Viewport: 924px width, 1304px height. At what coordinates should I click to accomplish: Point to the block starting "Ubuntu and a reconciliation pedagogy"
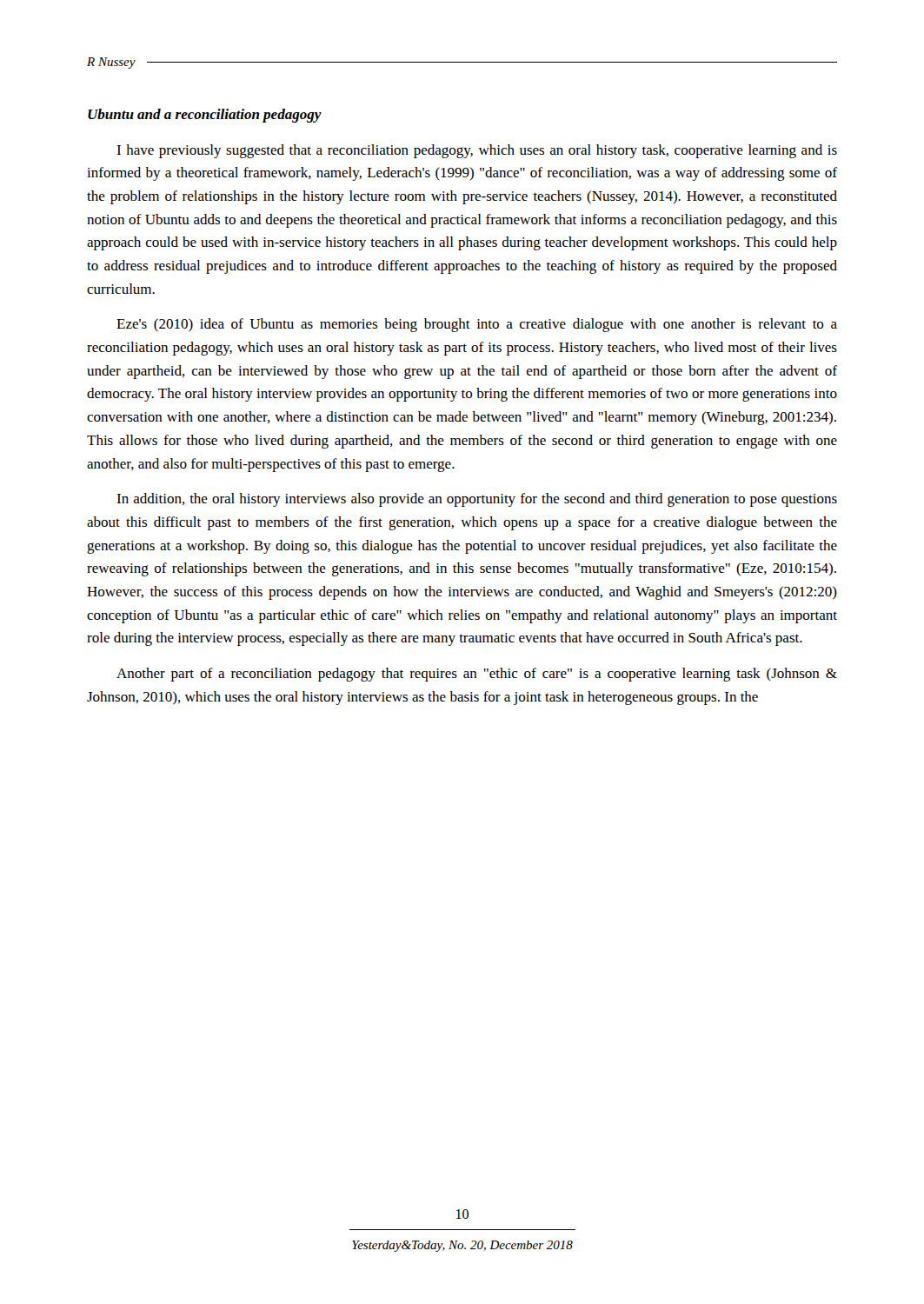pos(204,115)
